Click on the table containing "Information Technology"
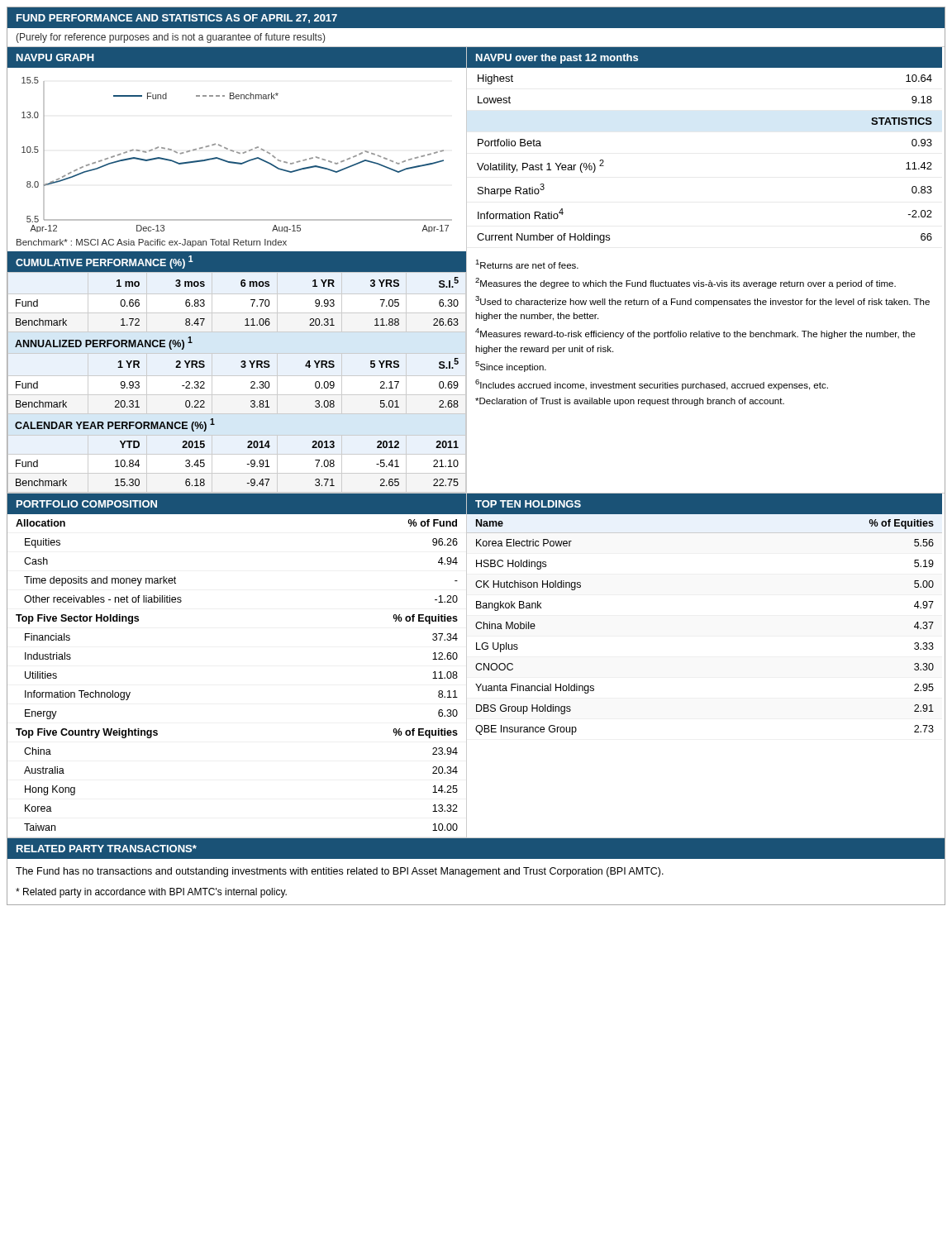Screen dimensions: 1240x952 click(237, 676)
